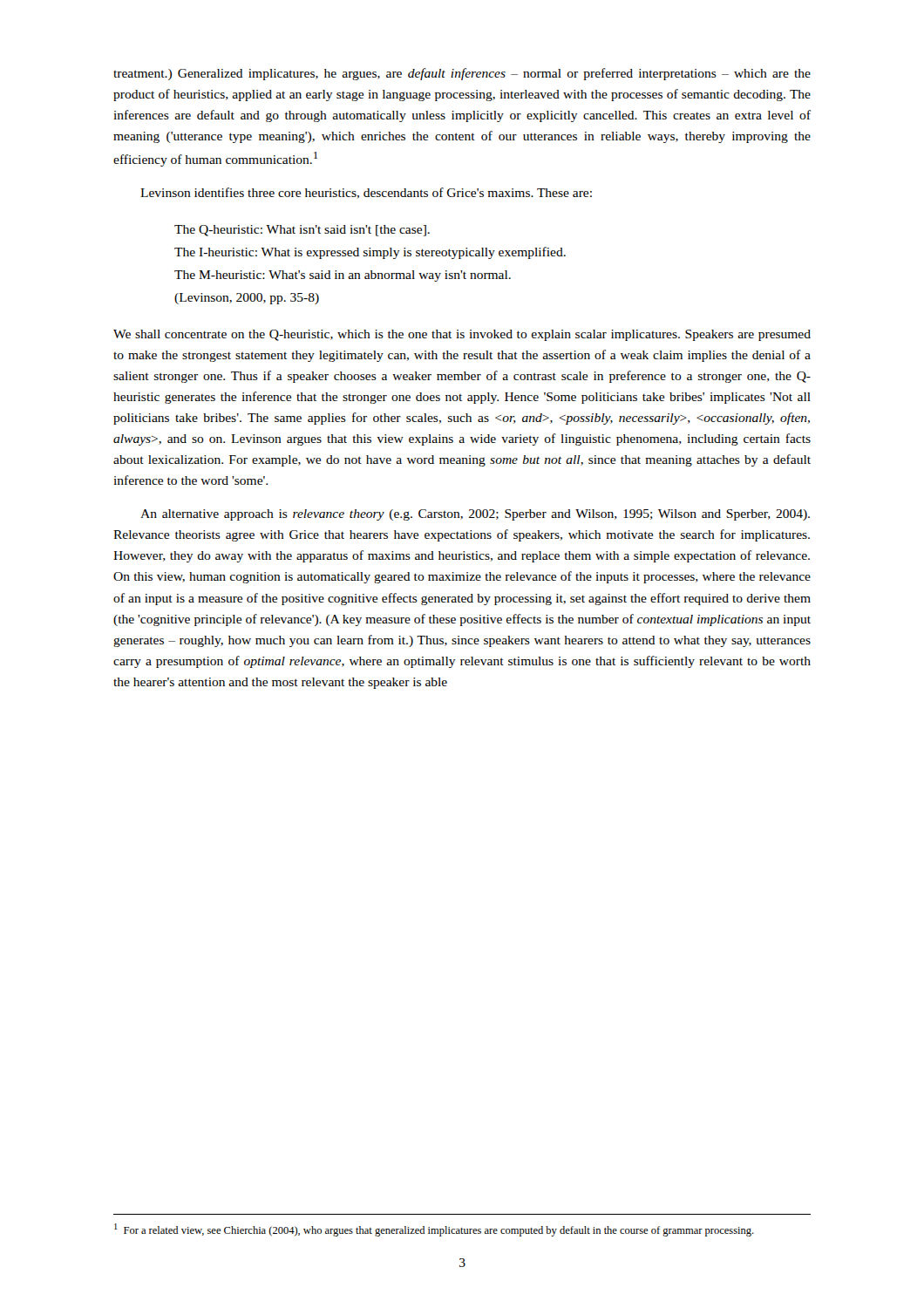Locate the region starting "Levinson identifies three core heuristics, descendants of Grice's"

pos(367,192)
